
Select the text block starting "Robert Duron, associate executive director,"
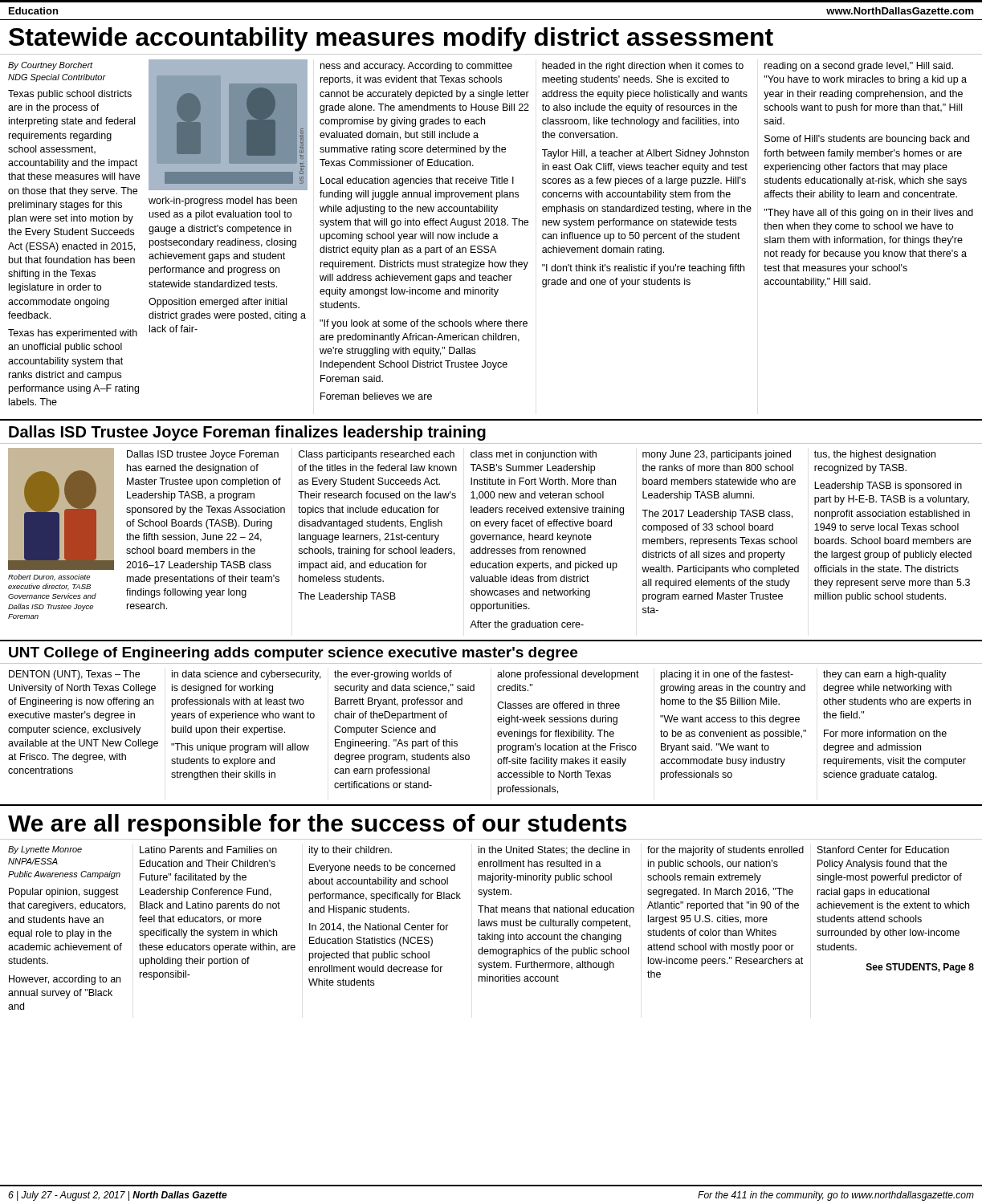pyautogui.click(x=52, y=596)
